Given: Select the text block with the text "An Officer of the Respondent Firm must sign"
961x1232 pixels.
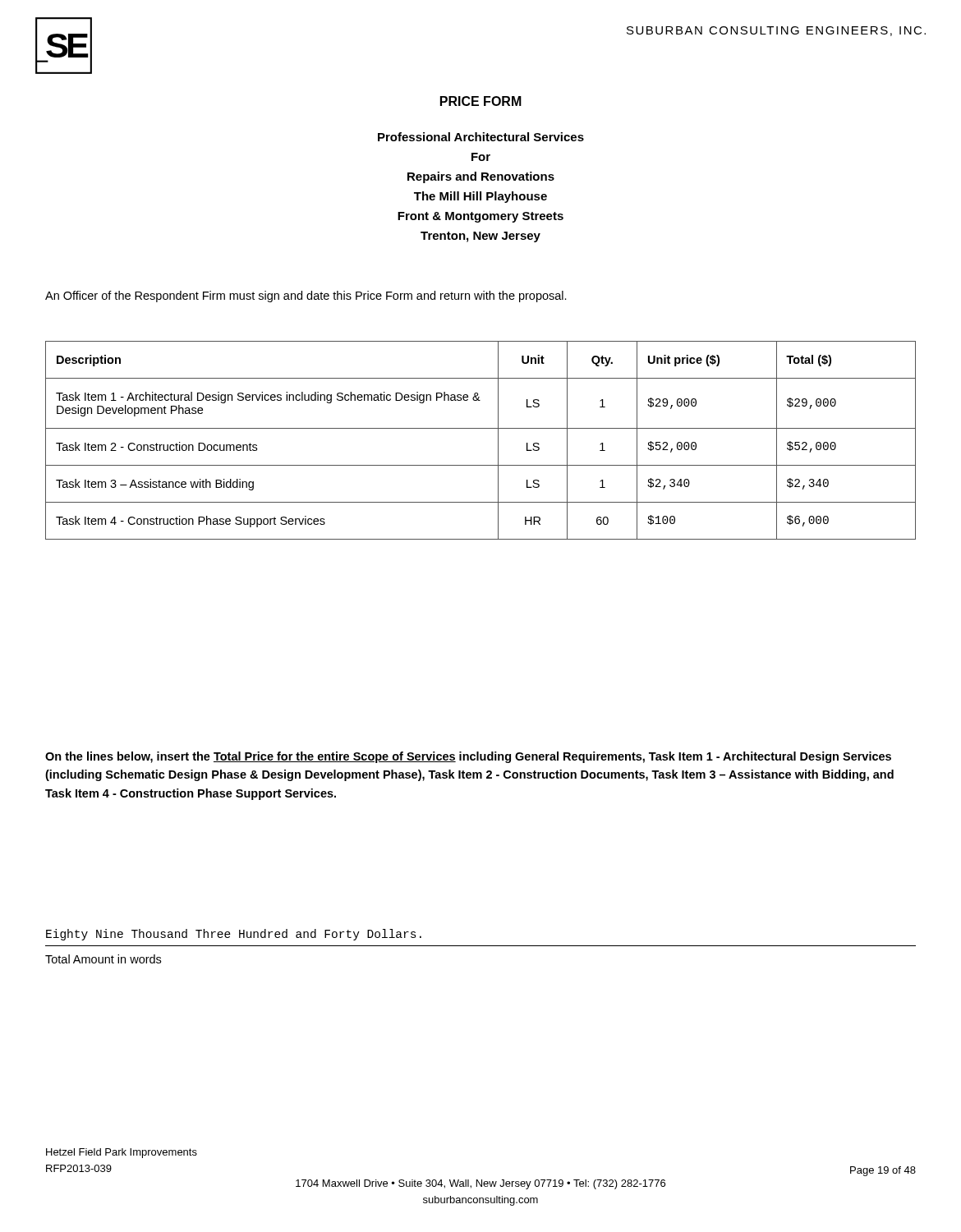Looking at the screenshot, I should point(306,296).
